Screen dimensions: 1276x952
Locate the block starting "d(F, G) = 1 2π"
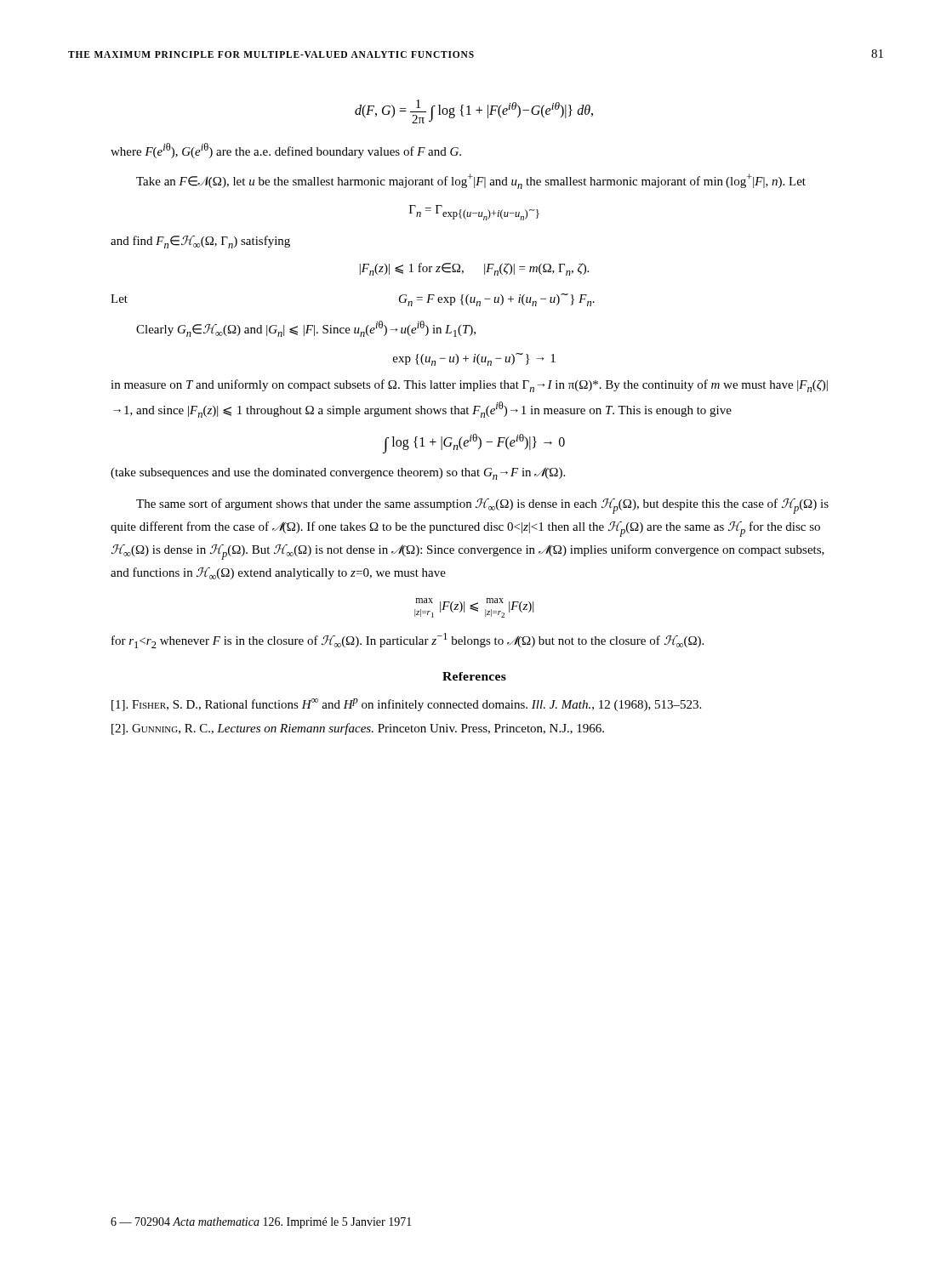(x=474, y=112)
